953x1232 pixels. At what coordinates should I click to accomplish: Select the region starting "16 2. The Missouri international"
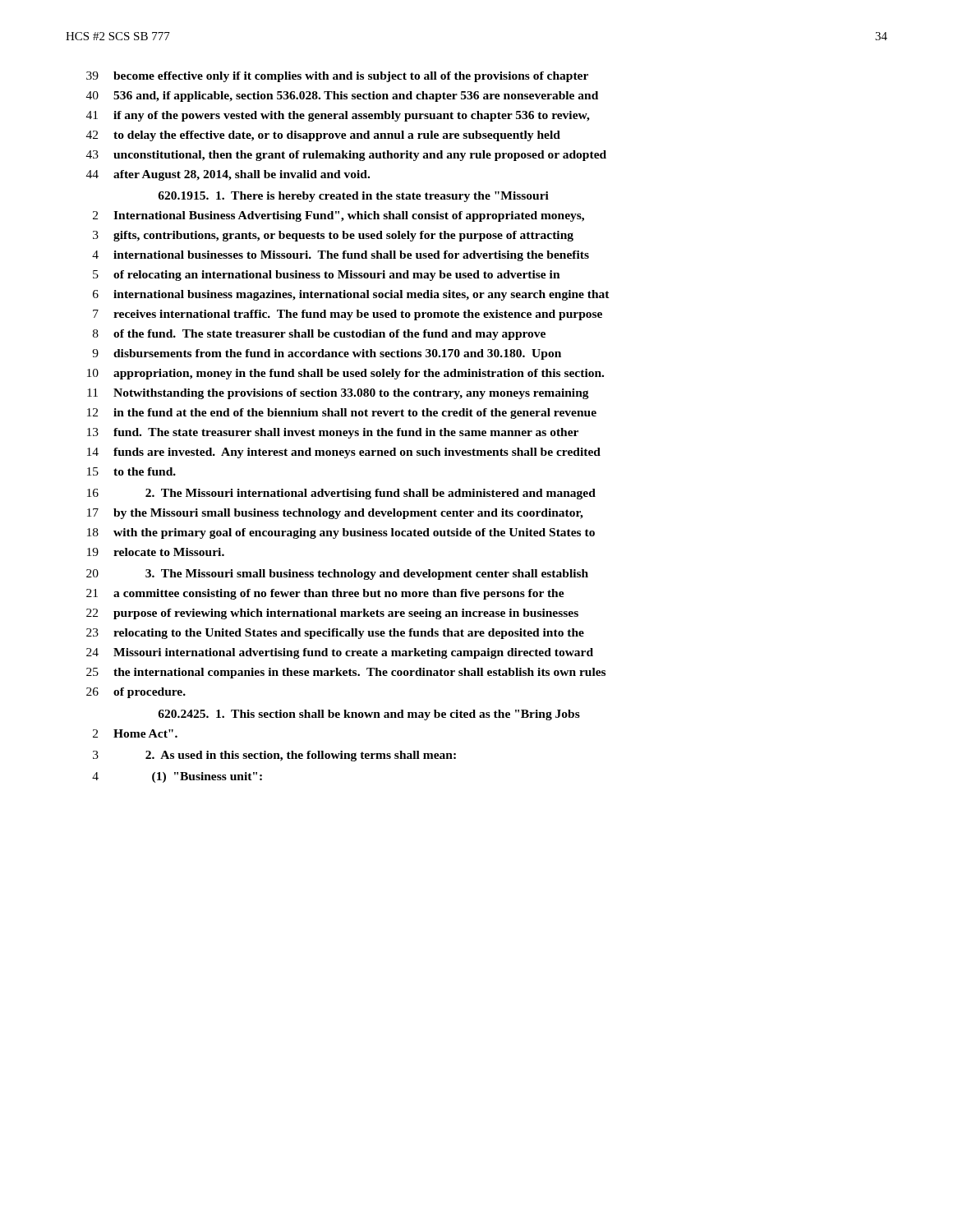pyautogui.click(x=476, y=523)
